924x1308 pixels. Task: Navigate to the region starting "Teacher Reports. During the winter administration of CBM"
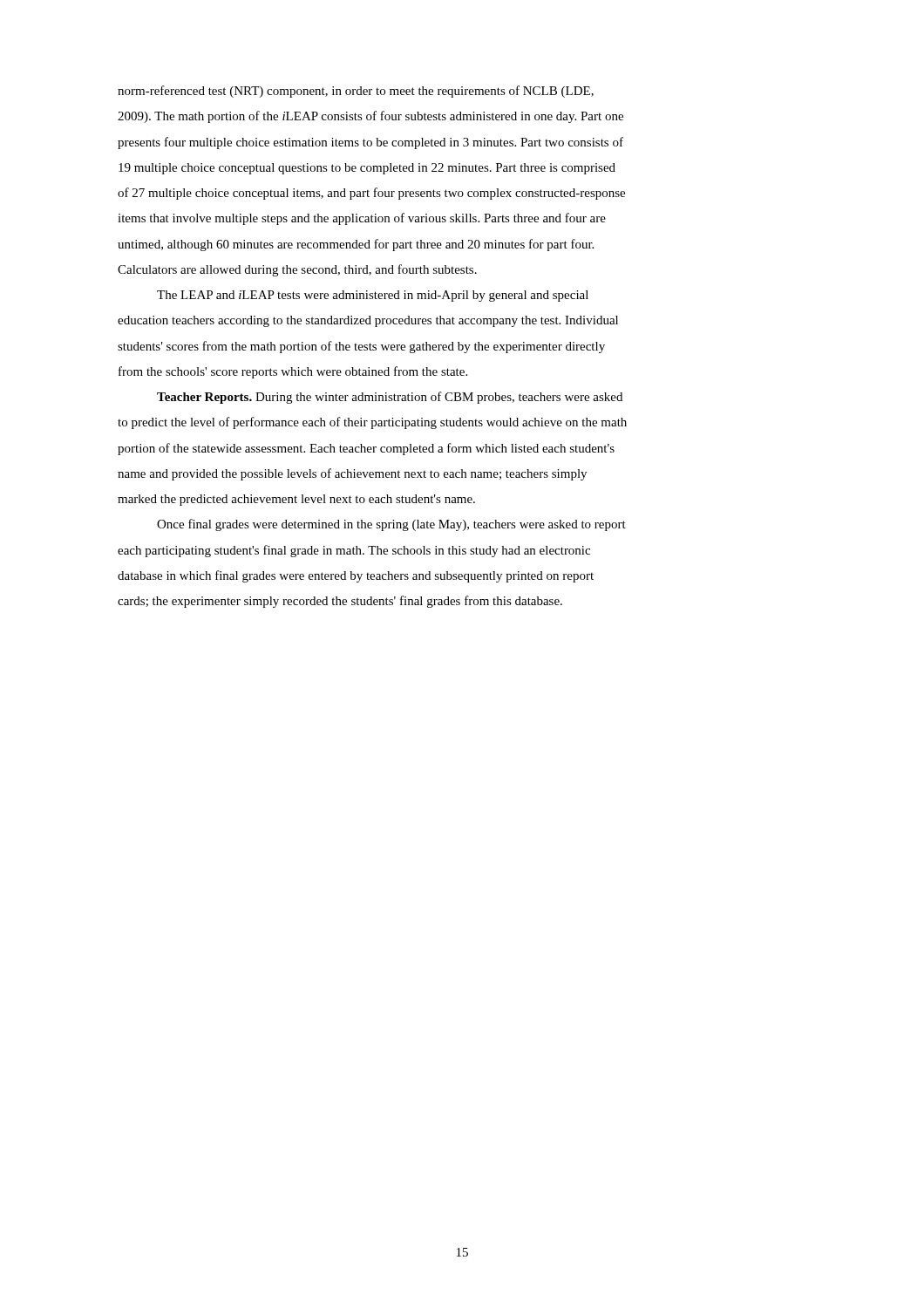[x=464, y=448]
